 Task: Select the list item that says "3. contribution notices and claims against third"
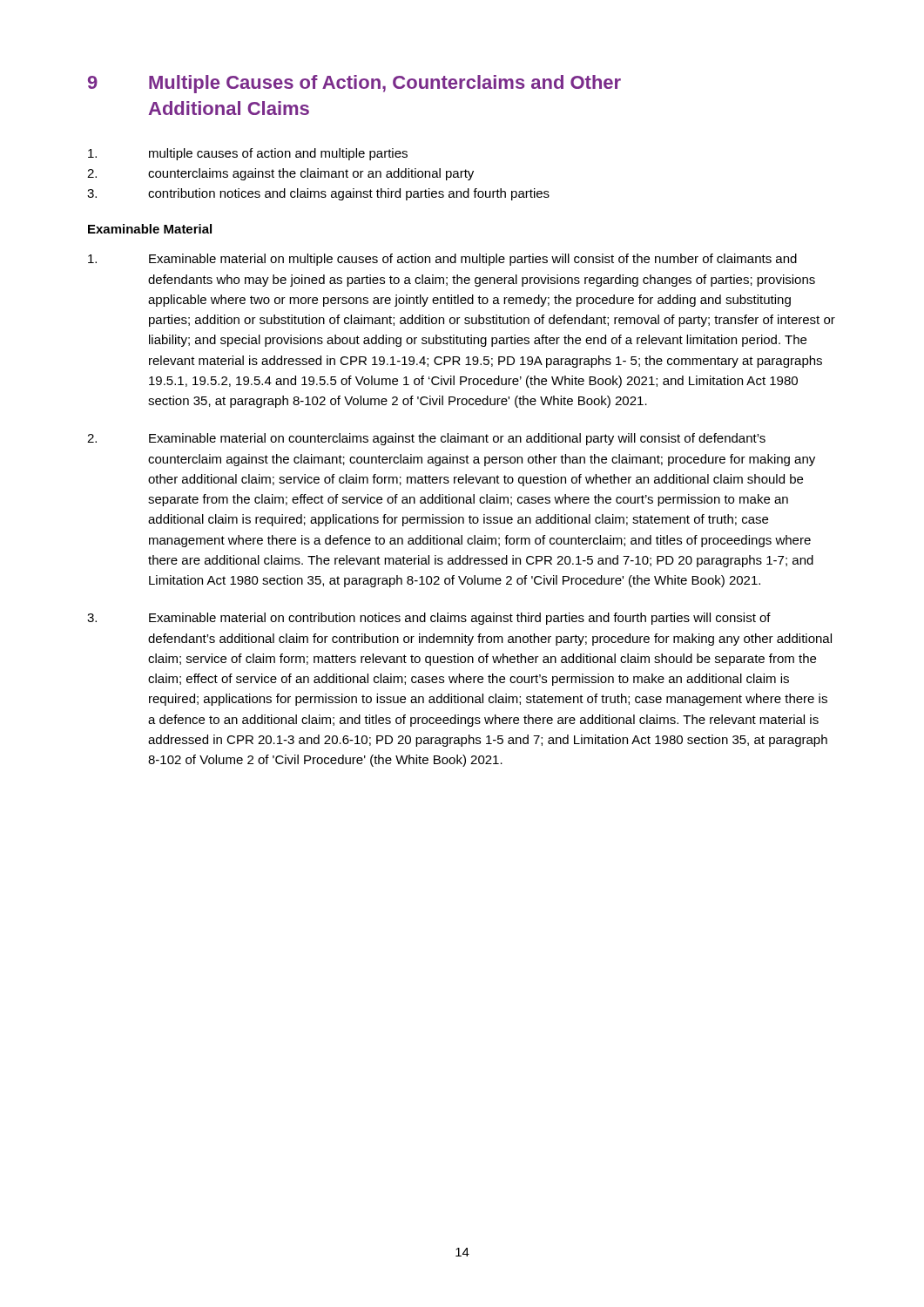(x=462, y=193)
